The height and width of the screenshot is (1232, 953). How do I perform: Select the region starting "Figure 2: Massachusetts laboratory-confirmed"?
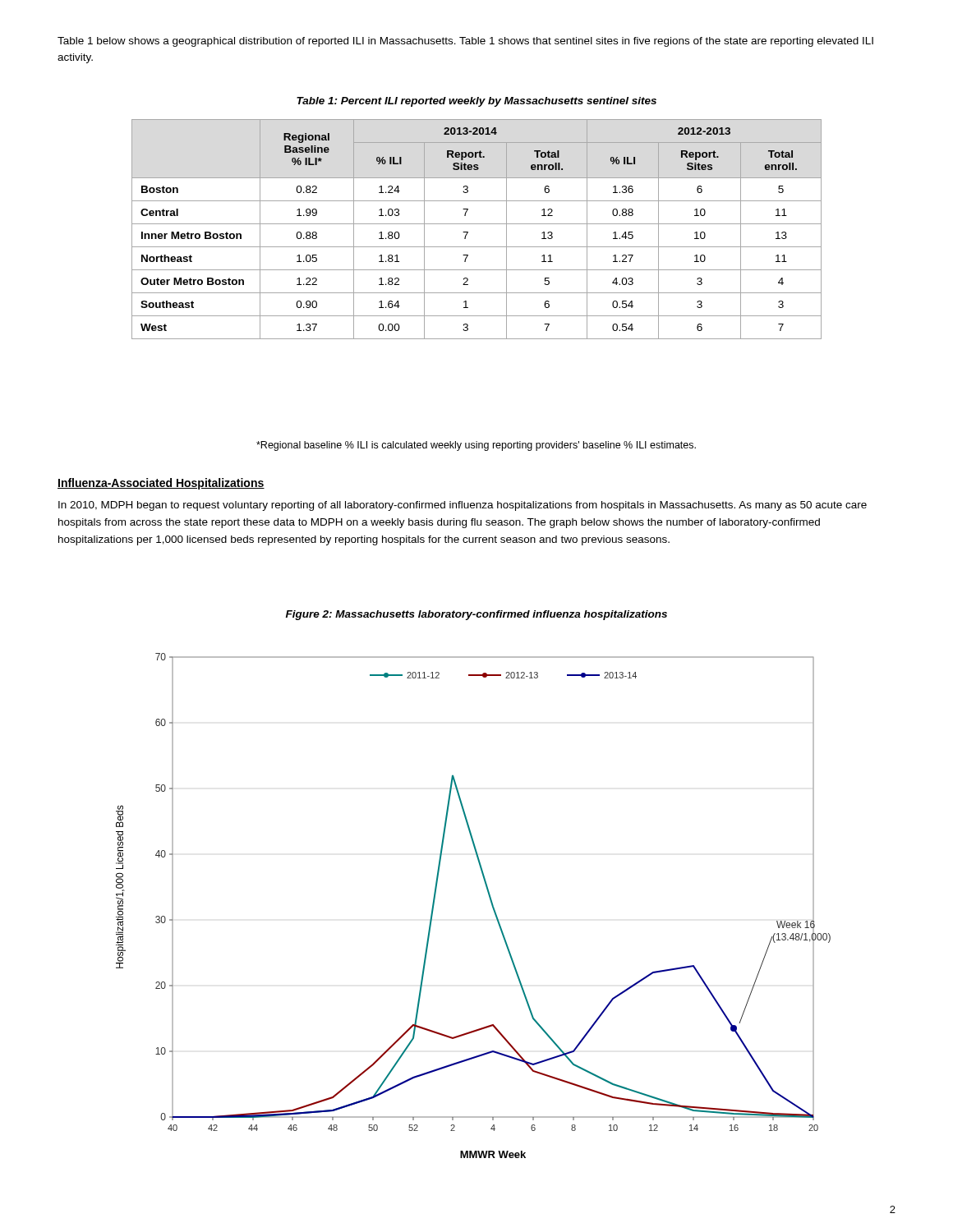click(476, 614)
